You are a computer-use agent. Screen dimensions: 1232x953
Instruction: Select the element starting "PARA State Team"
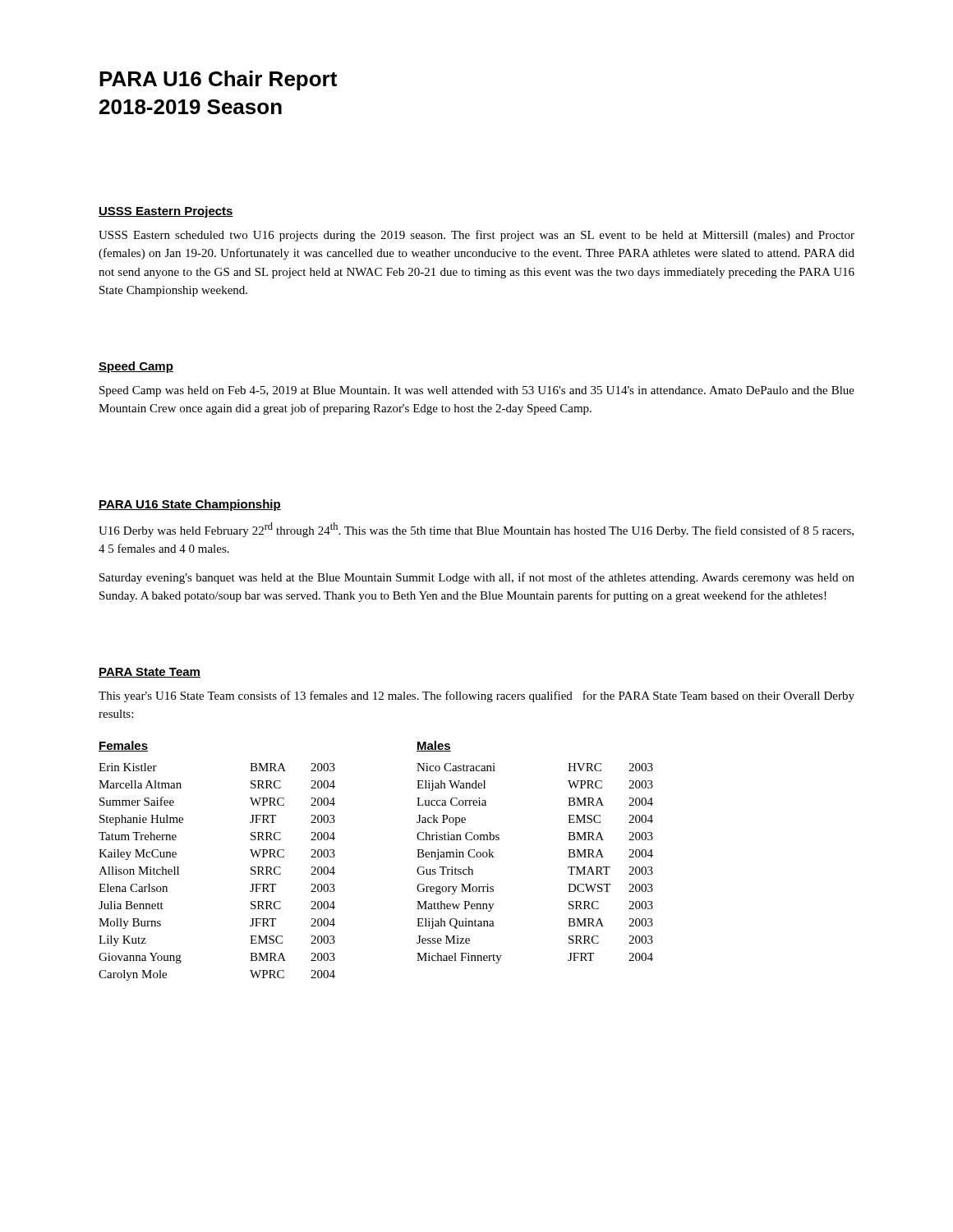pyautogui.click(x=149, y=671)
